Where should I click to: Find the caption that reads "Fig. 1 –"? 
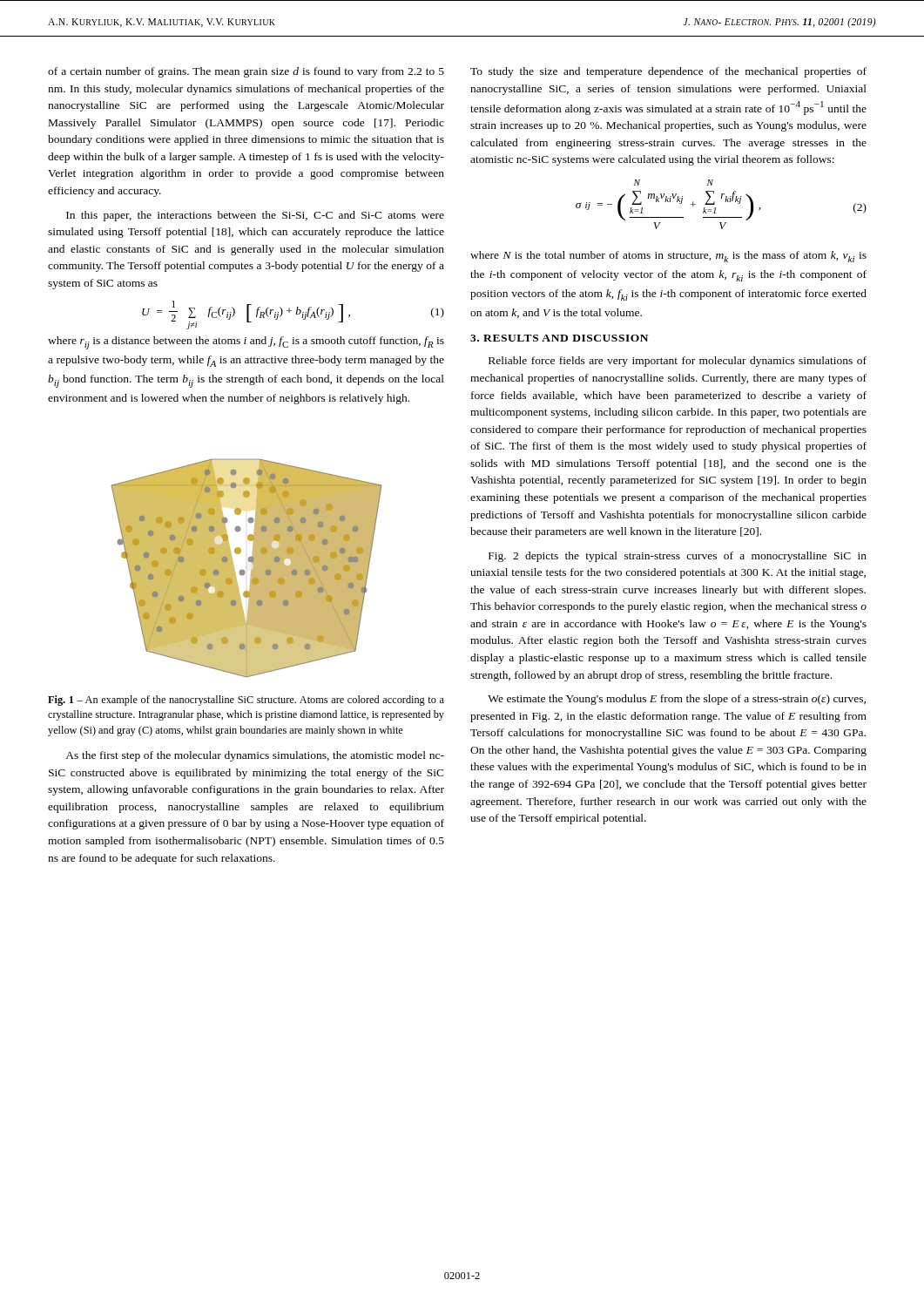pyautogui.click(x=246, y=715)
